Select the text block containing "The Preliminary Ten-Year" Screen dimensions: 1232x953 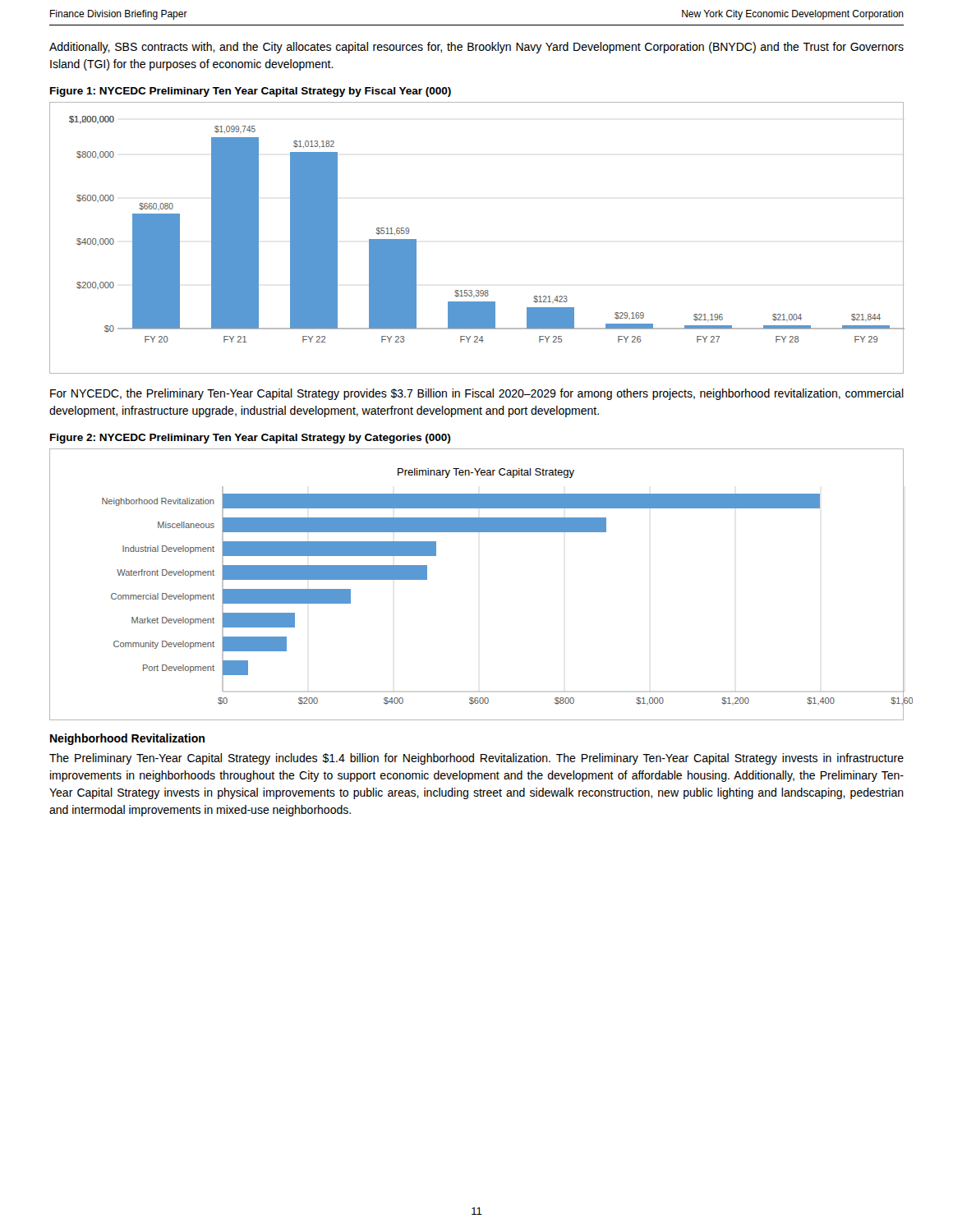476,784
